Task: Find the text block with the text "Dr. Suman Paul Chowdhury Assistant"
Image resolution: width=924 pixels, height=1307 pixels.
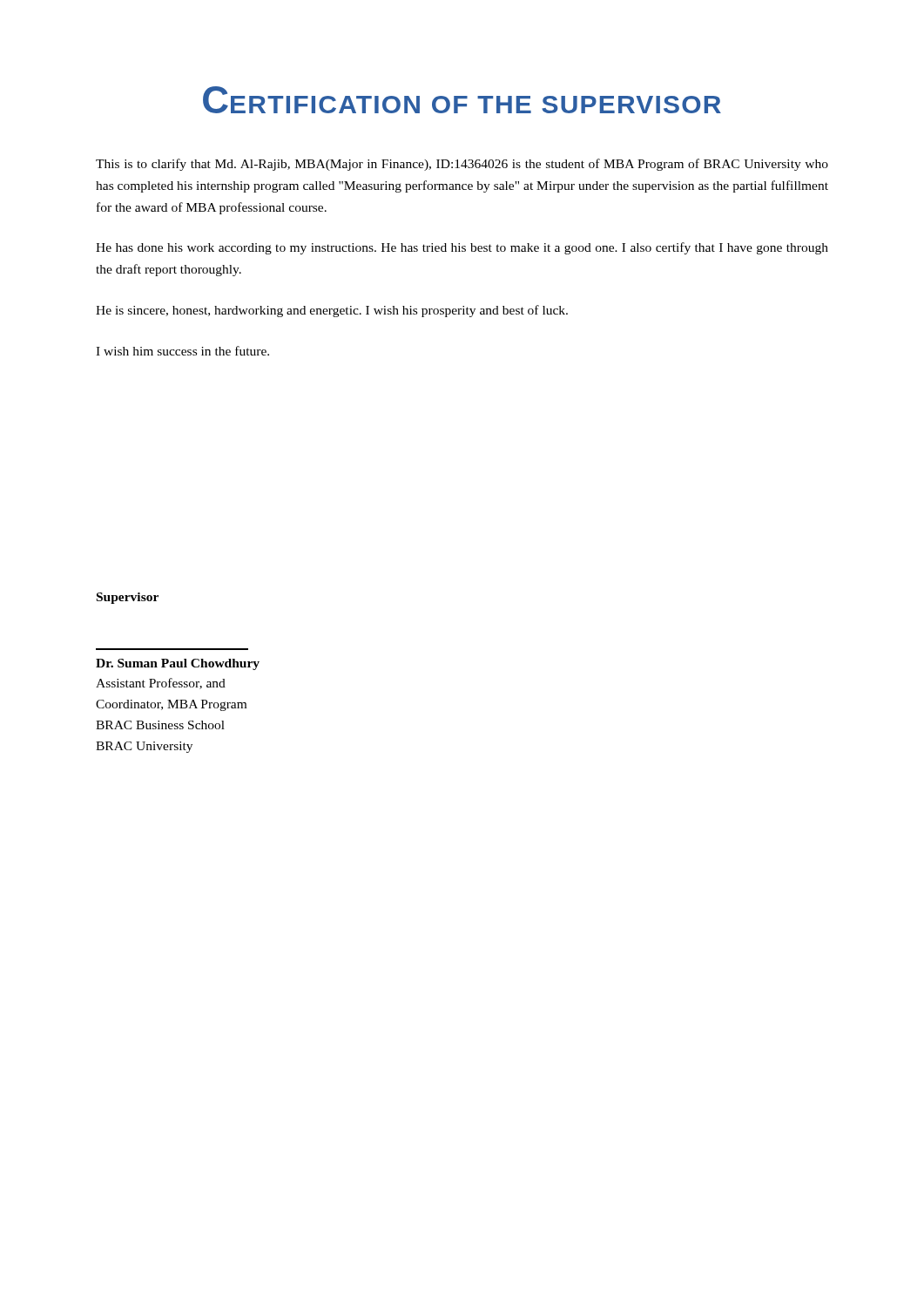Action: click(178, 664)
